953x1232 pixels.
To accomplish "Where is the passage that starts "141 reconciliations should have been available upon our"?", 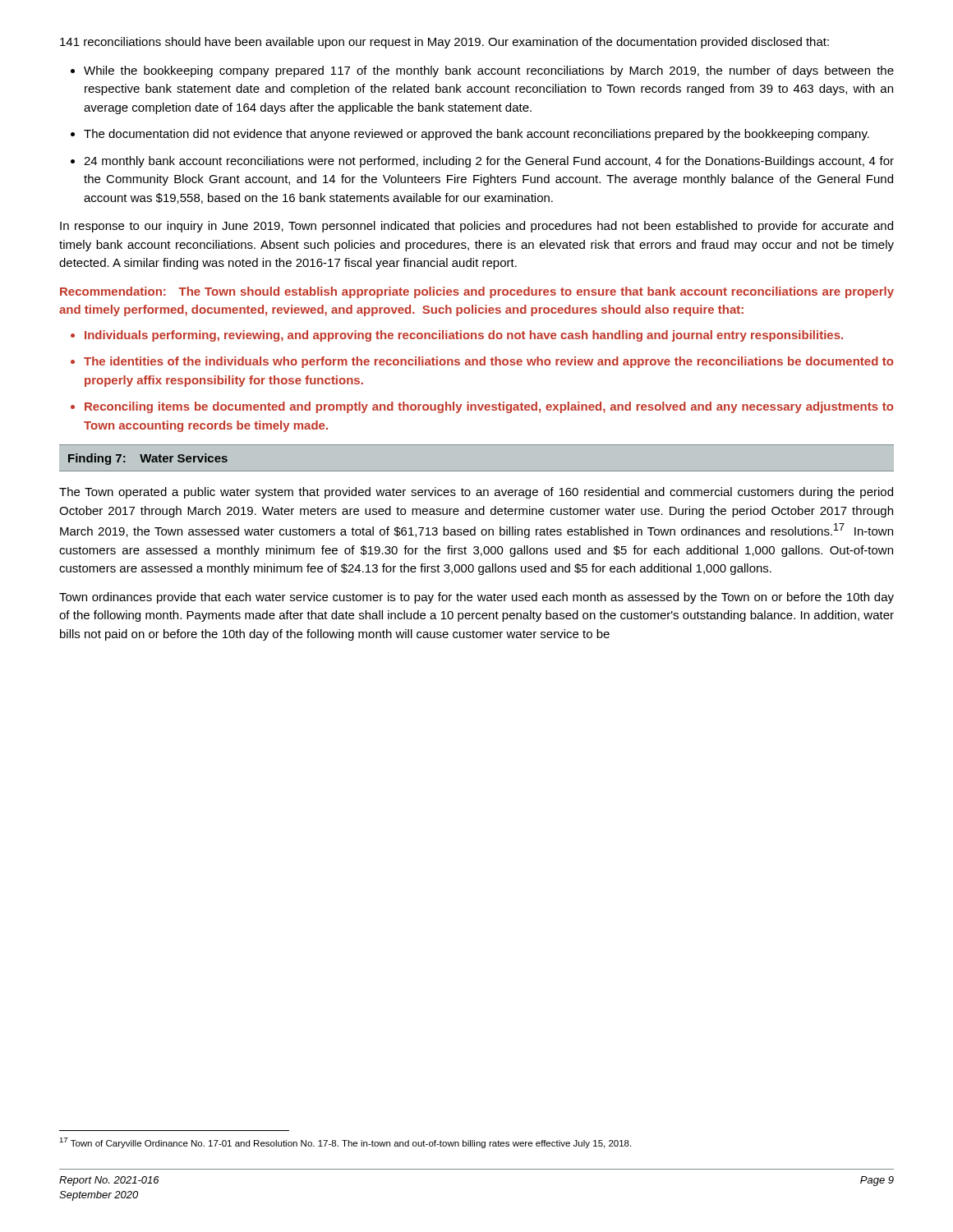I will point(445,41).
